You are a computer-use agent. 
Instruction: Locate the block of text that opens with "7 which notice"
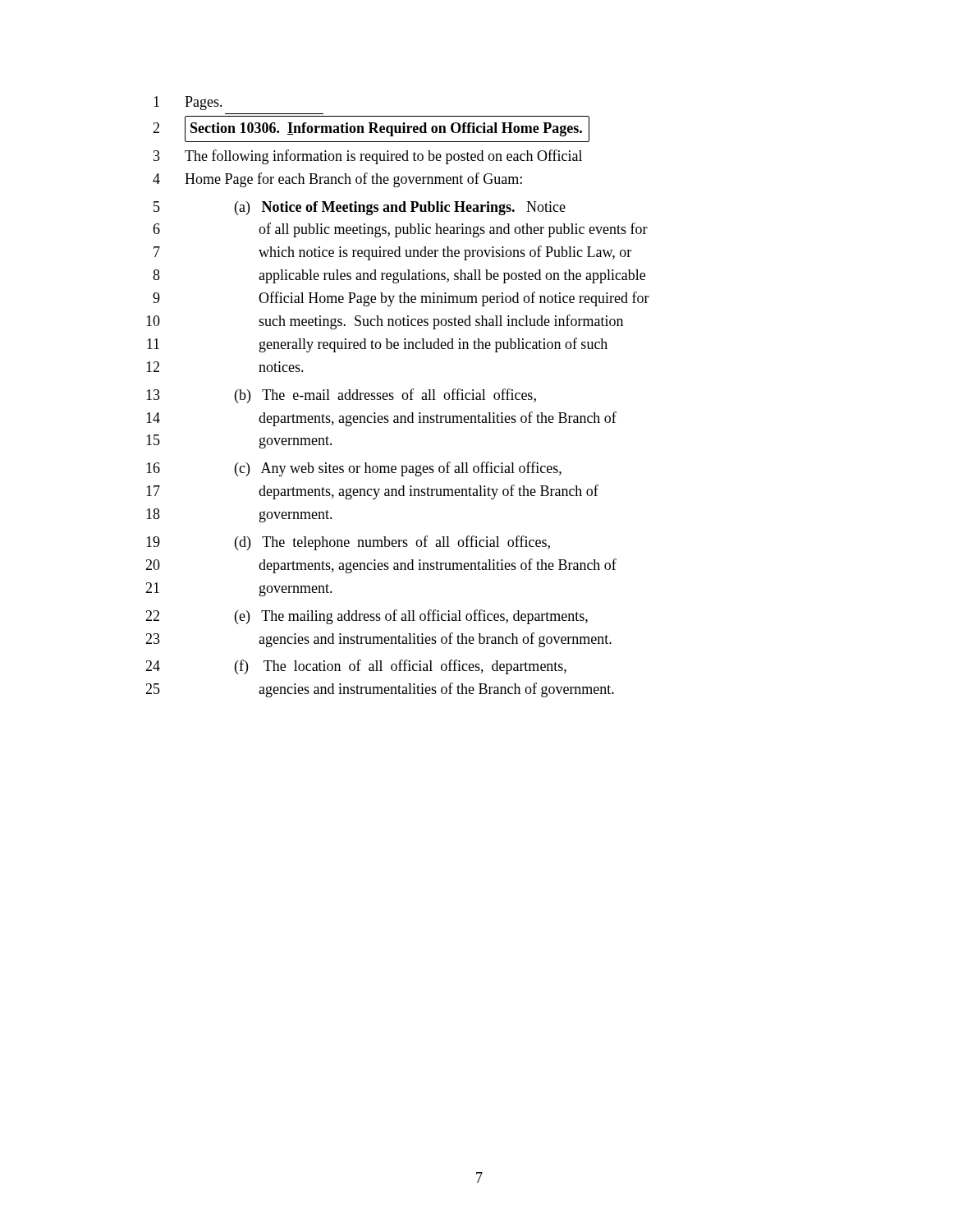pyautogui.click(x=480, y=253)
